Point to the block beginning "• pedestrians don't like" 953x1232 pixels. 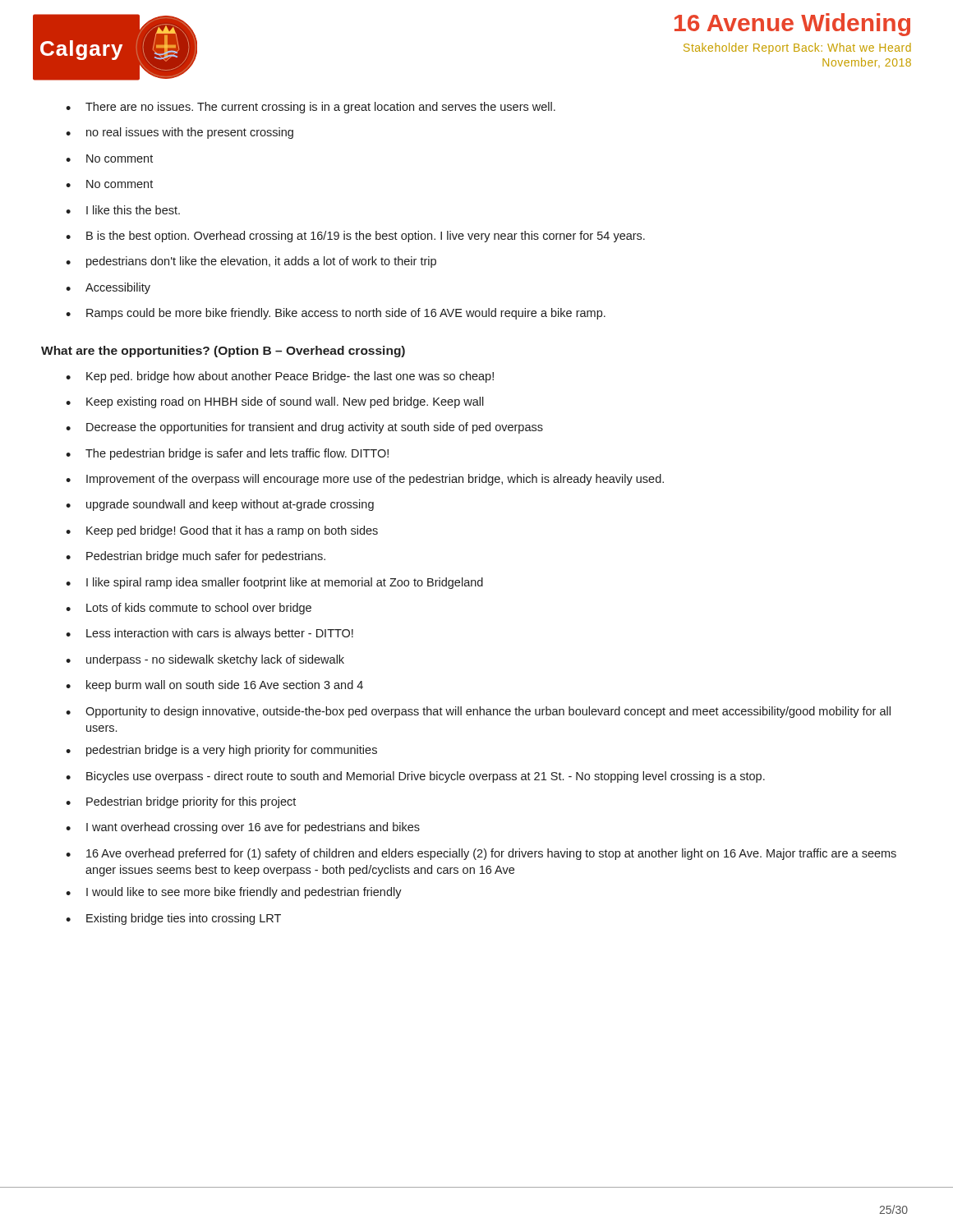251,263
